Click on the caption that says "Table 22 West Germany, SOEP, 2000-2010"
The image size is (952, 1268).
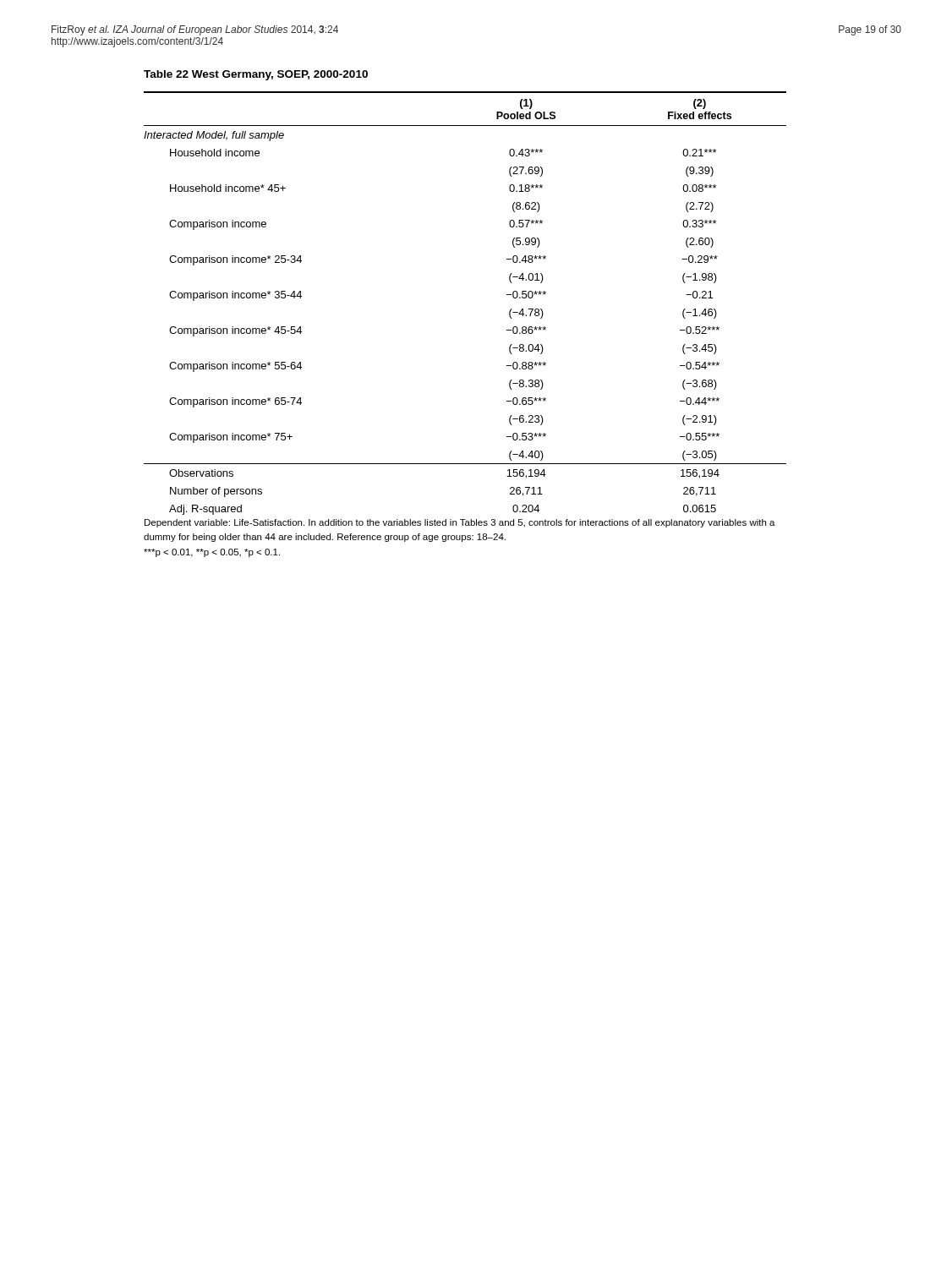click(256, 74)
